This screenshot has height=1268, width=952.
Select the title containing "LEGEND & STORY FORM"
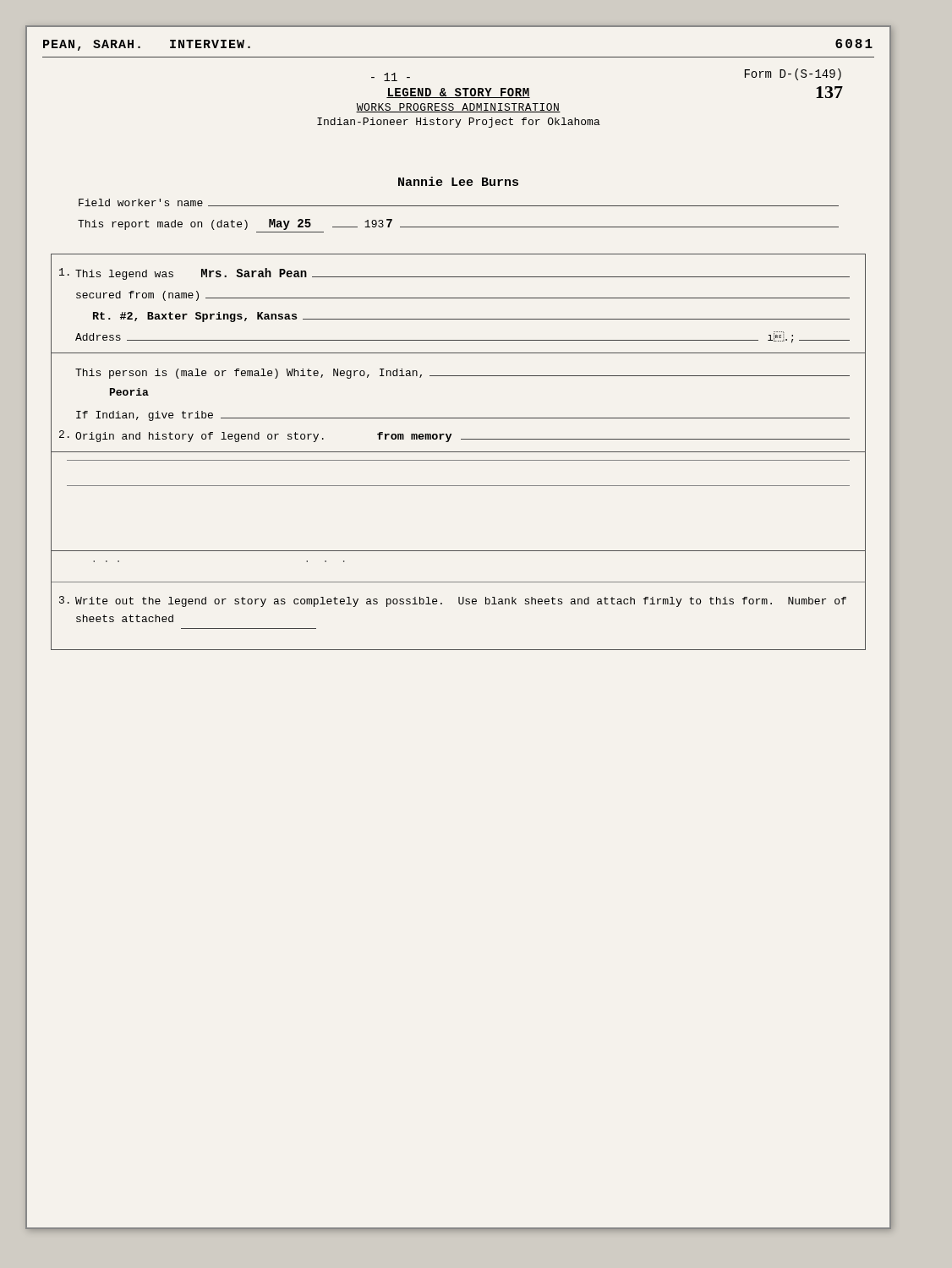point(458,107)
